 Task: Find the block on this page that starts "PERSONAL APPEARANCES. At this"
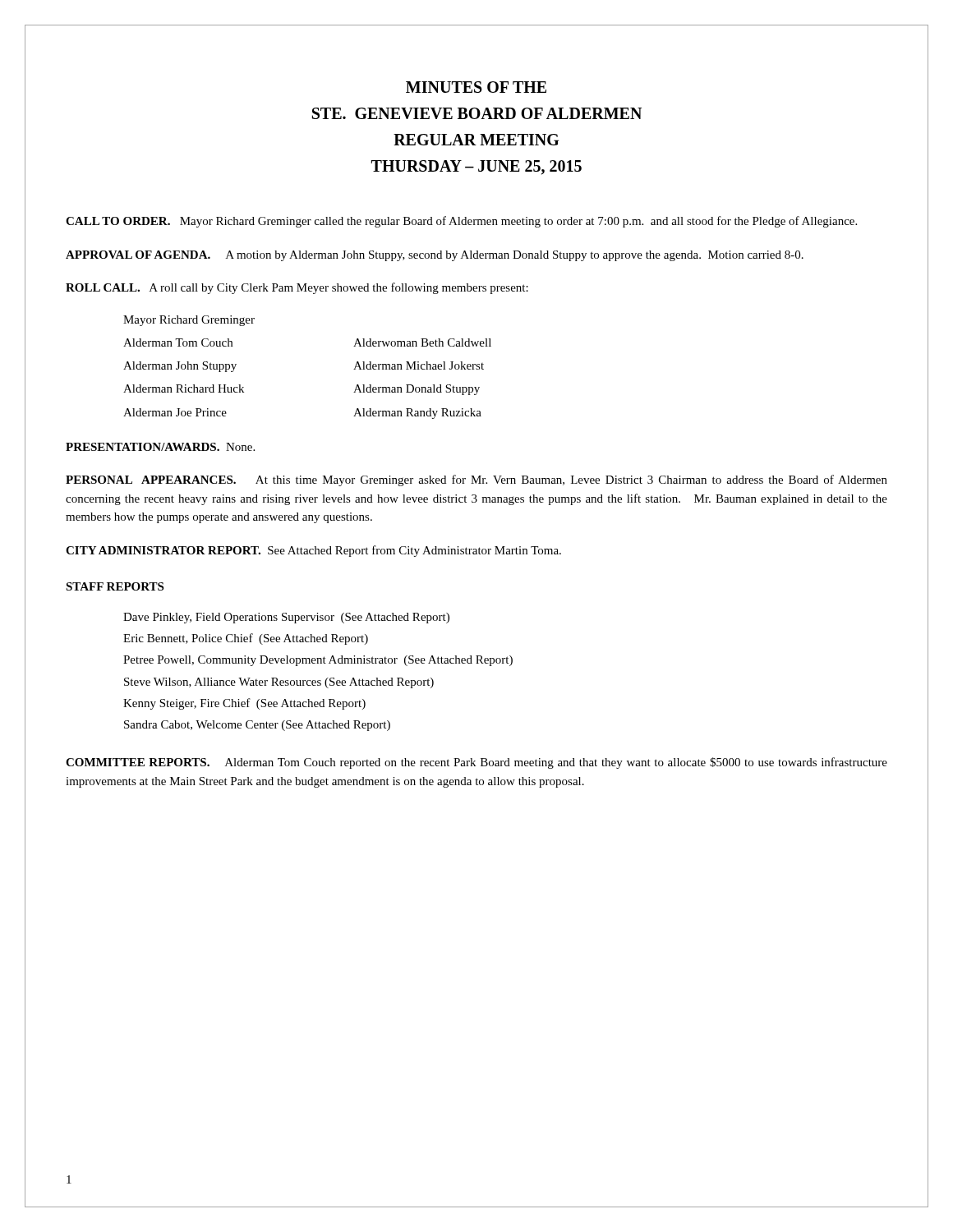(x=476, y=498)
